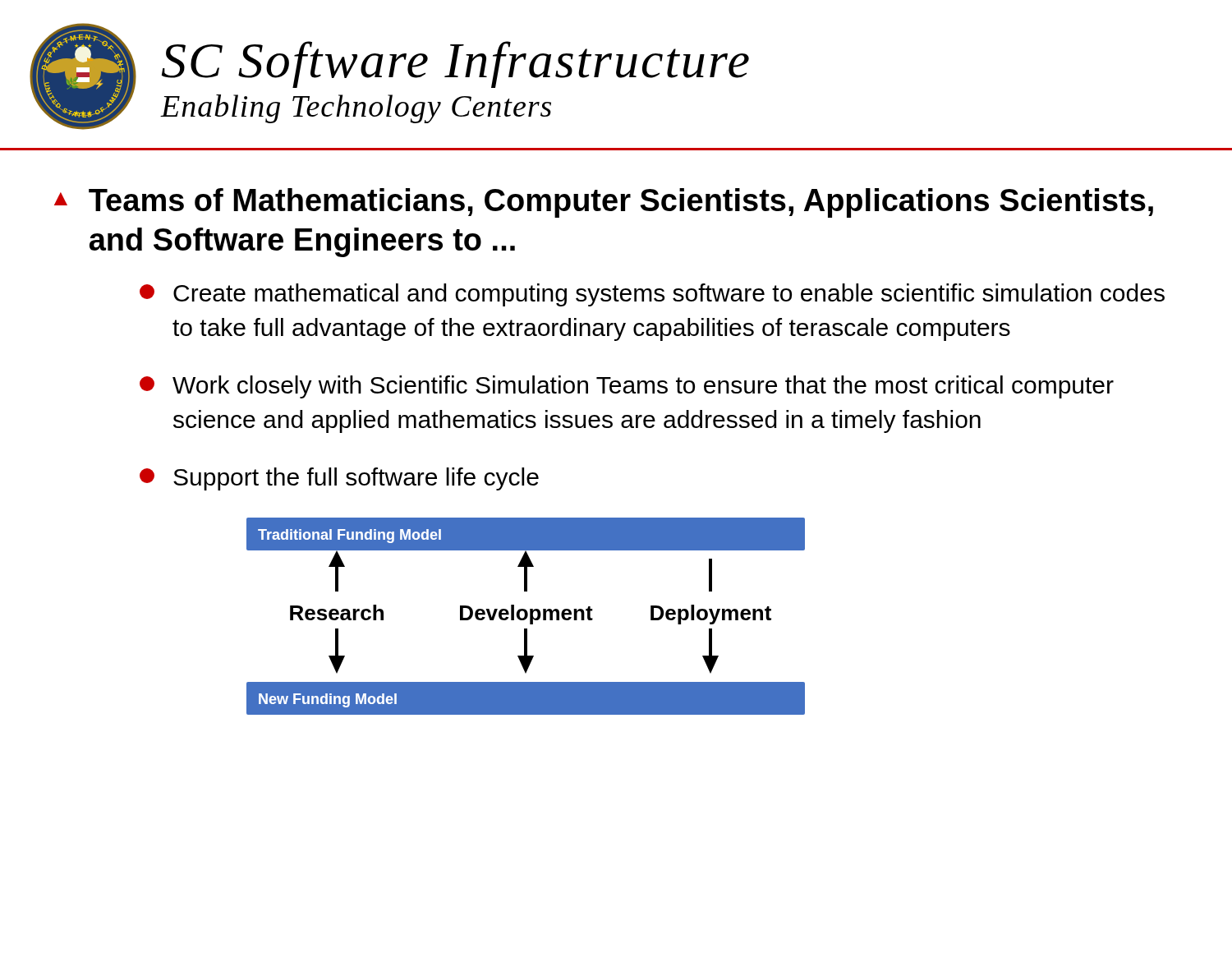The height and width of the screenshot is (953, 1232).
Task: Locate the list item containing "Create mathematical and computing"
Action: point(661,311)
